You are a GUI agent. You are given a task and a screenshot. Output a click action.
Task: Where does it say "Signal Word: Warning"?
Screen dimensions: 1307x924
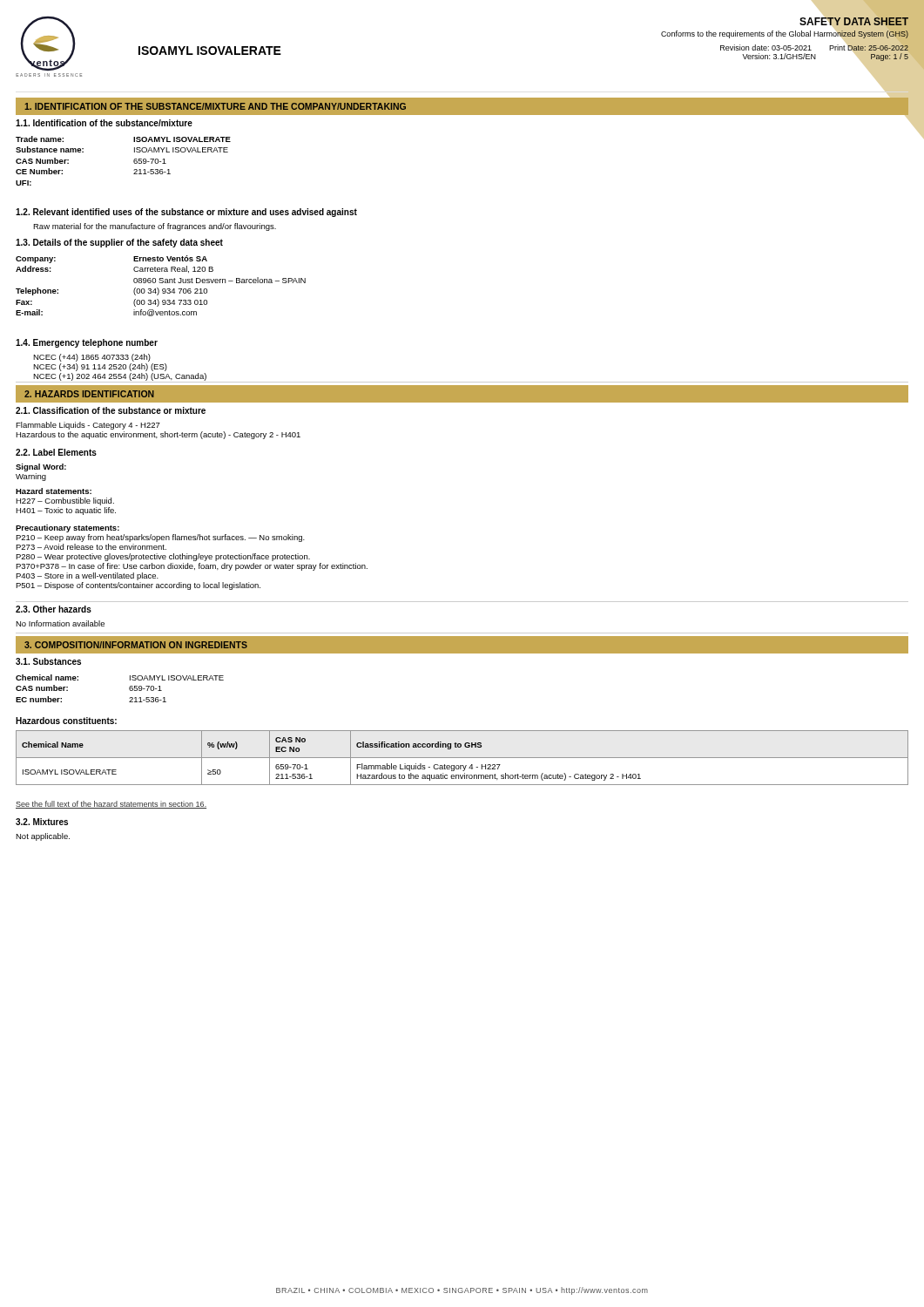pos(41,471)
